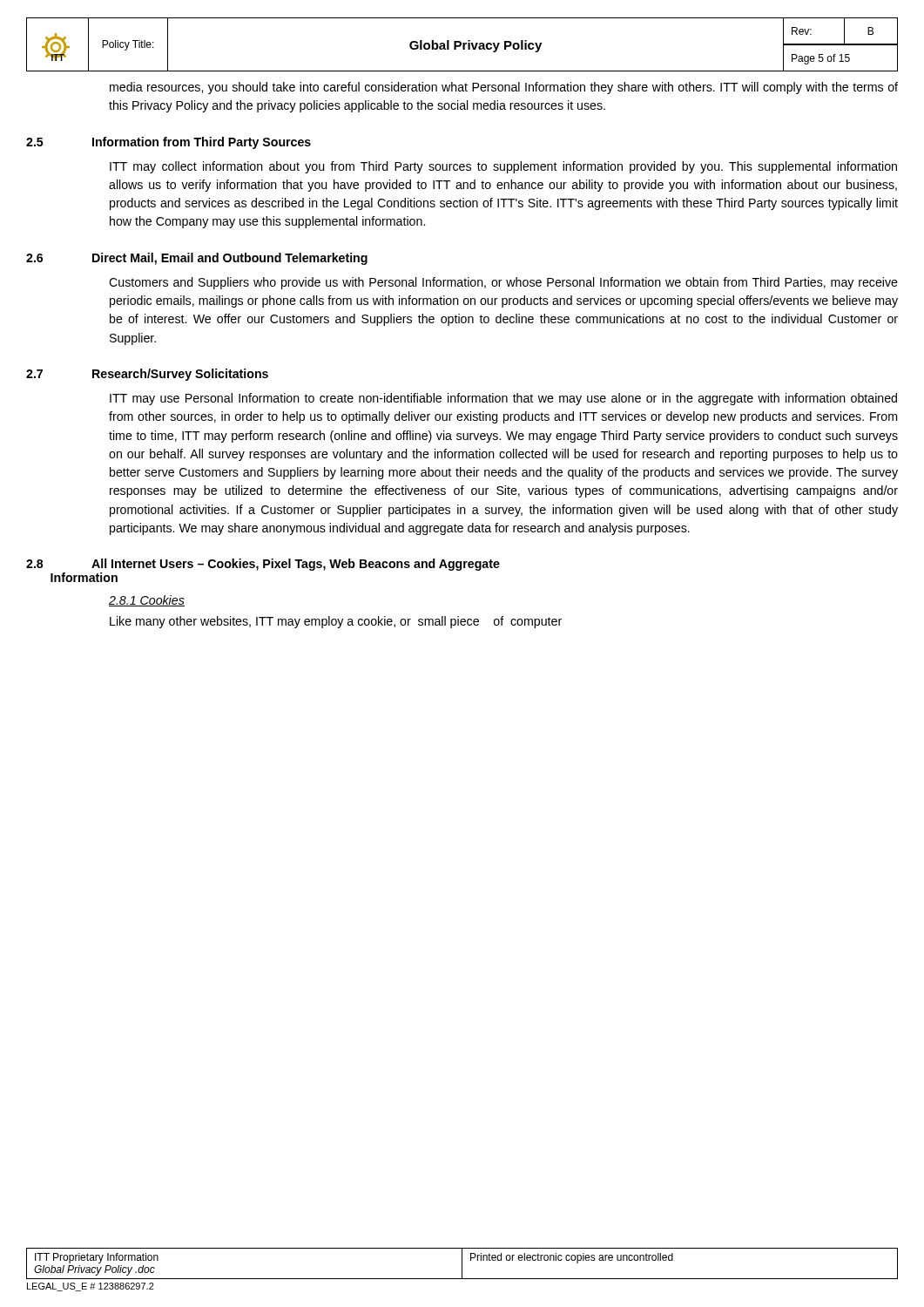Point to "2.8.1 Cookies"
This screenshot has height=1307, width=924.
coord(147,601)
